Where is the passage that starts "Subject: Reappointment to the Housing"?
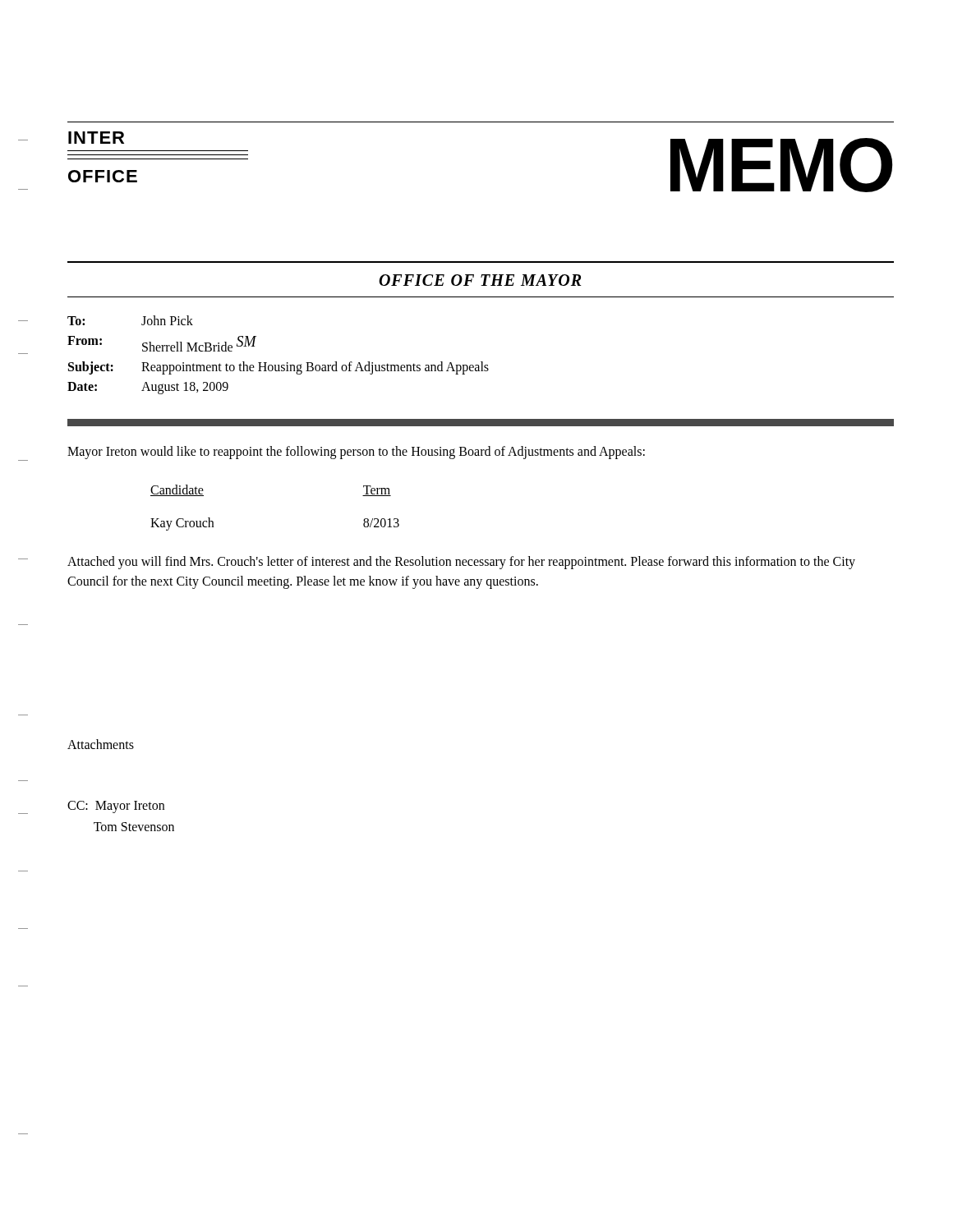Viewport: 953px width, 1232px height. [481, 367]
